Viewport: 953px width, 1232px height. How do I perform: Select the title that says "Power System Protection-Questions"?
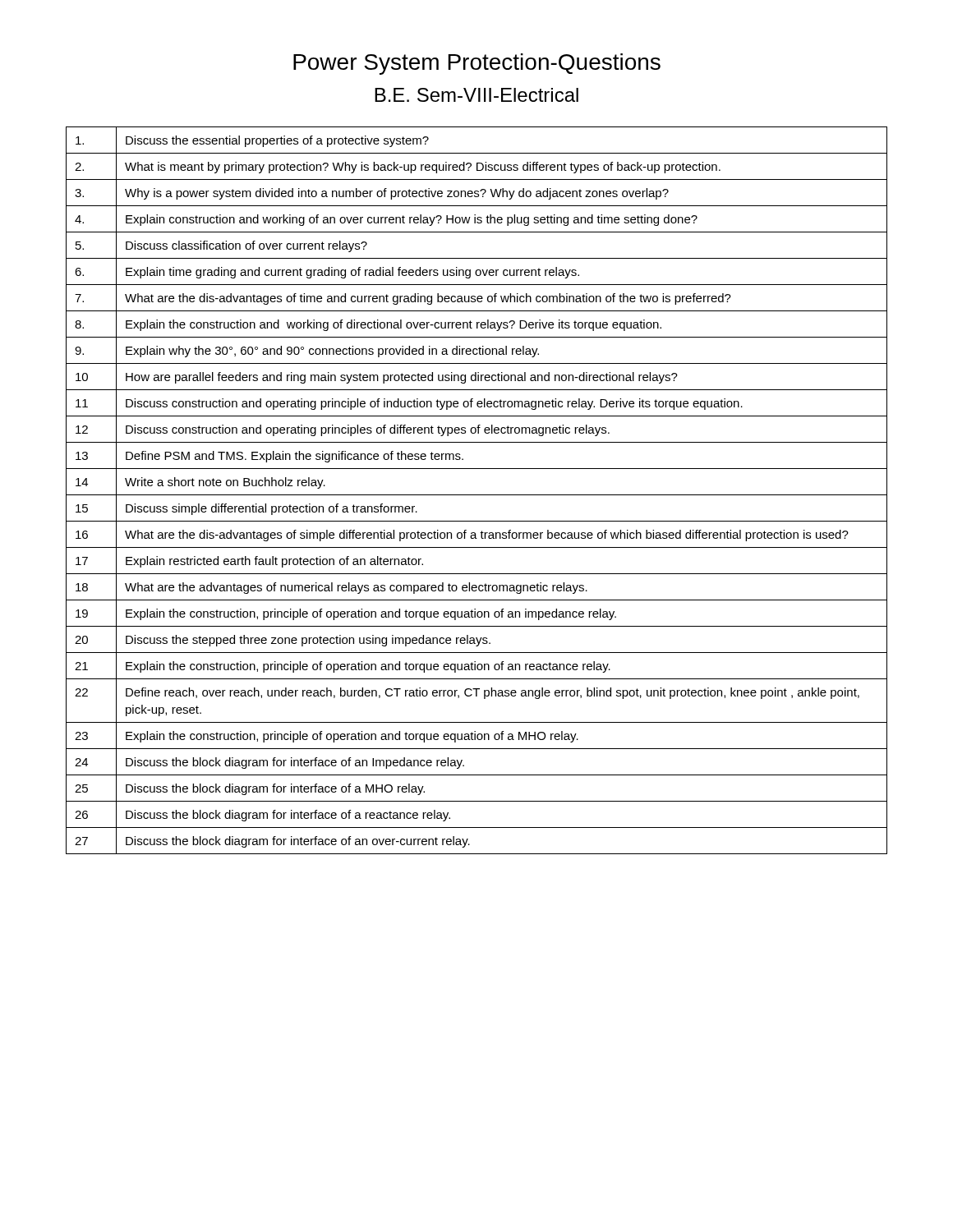[x=476, y=62]
